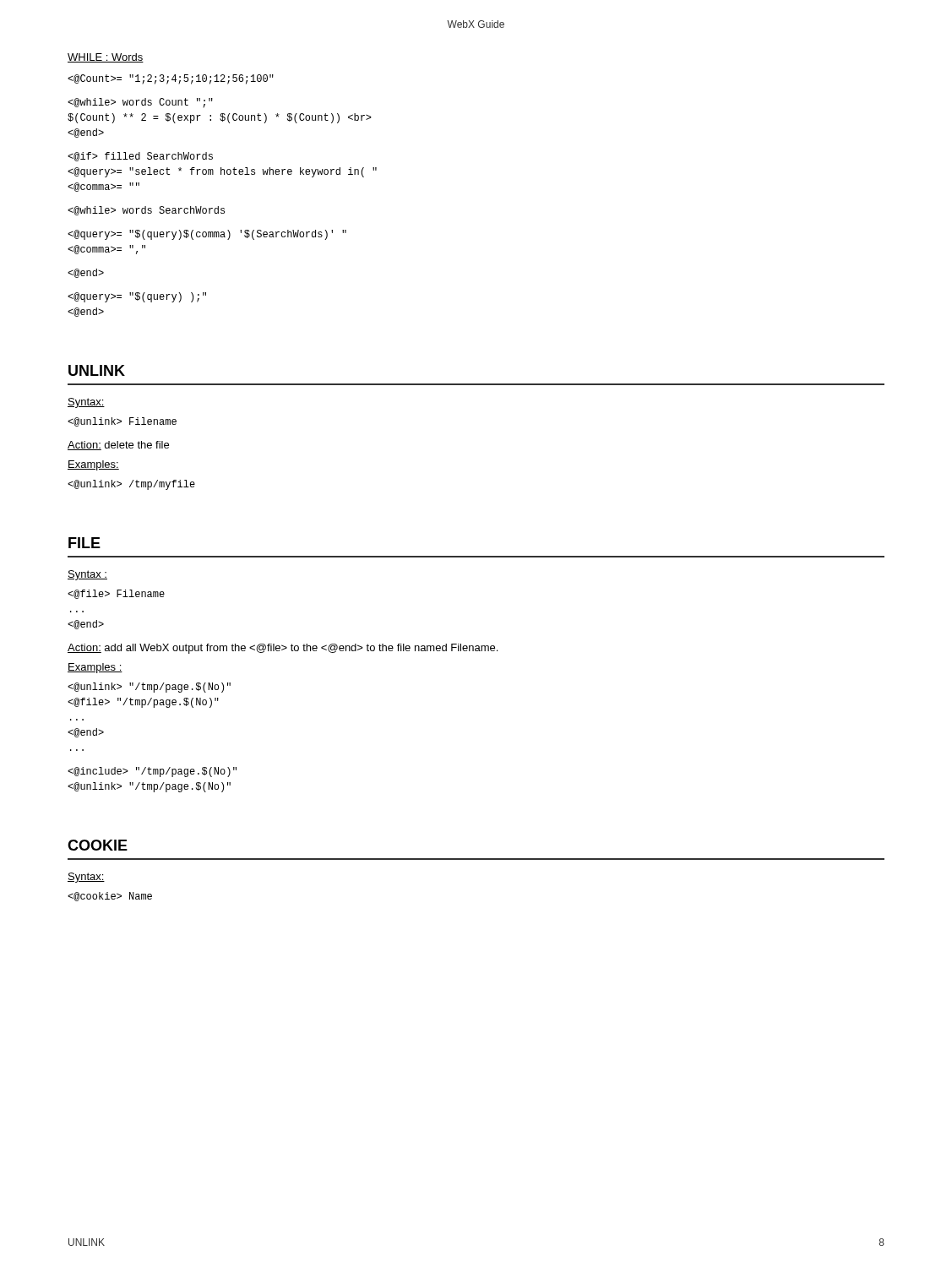Locate the text that reads "= "1;2;3;4;5;10;12;56;100""
The width and height of the screenshot is (952, 1267).
[171, 79]
